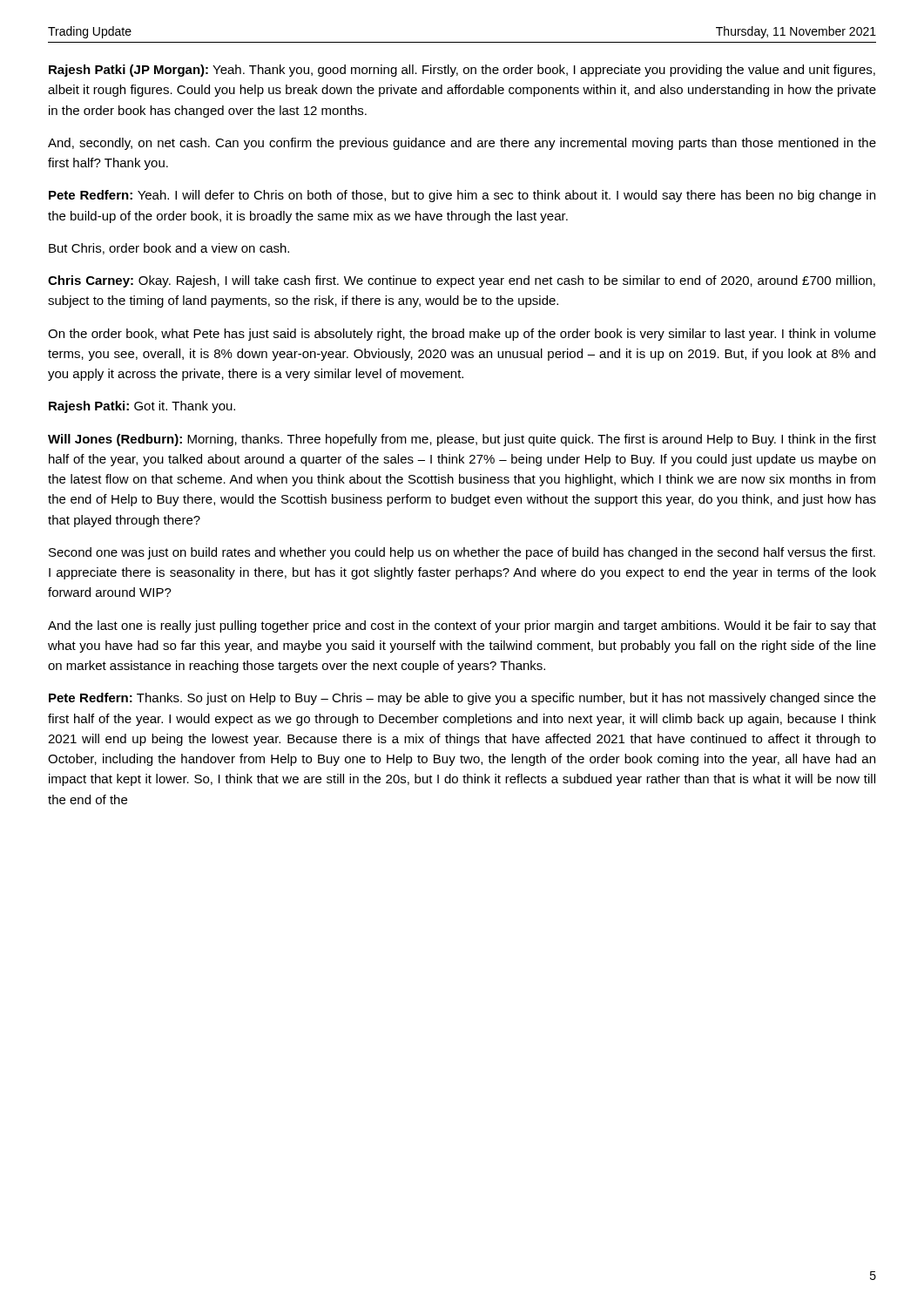
Task: Point to the block beginning "Will Jones (Redburn): Morning, thanks. Three"
Action: 462,479
